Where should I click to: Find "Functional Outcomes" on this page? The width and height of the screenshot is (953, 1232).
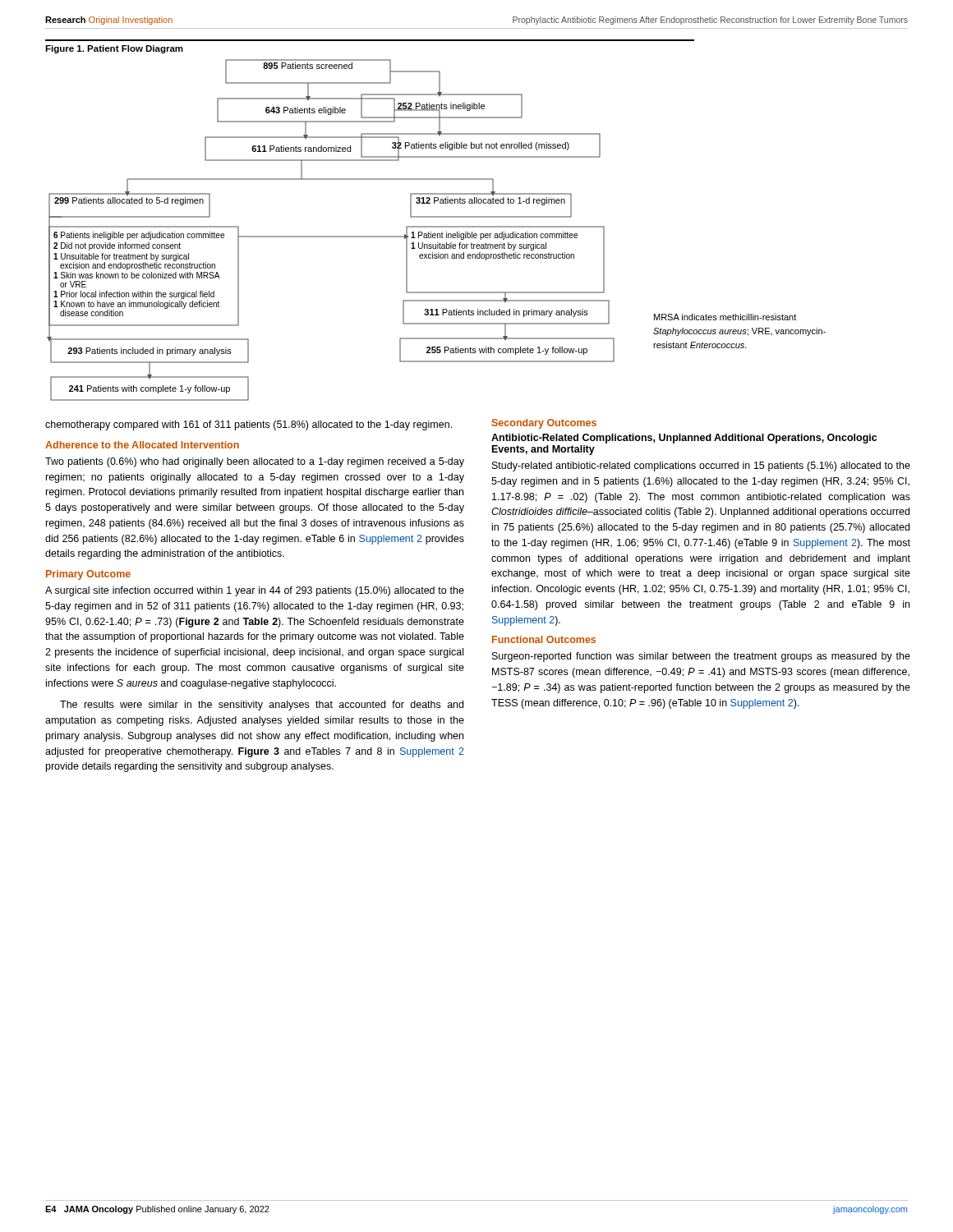coord(544,640)
